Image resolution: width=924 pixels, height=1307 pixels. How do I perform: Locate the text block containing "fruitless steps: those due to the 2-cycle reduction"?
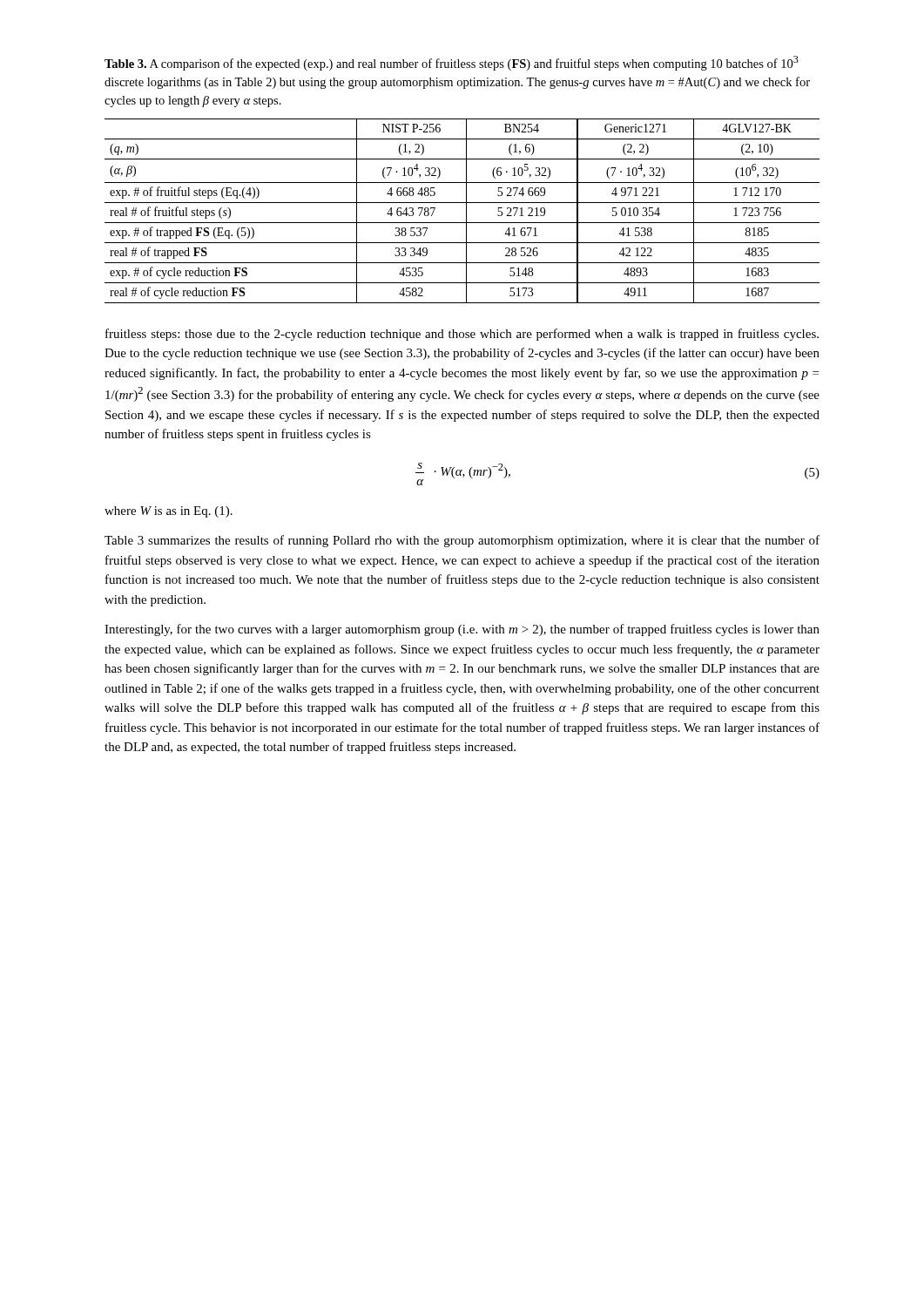462,384
